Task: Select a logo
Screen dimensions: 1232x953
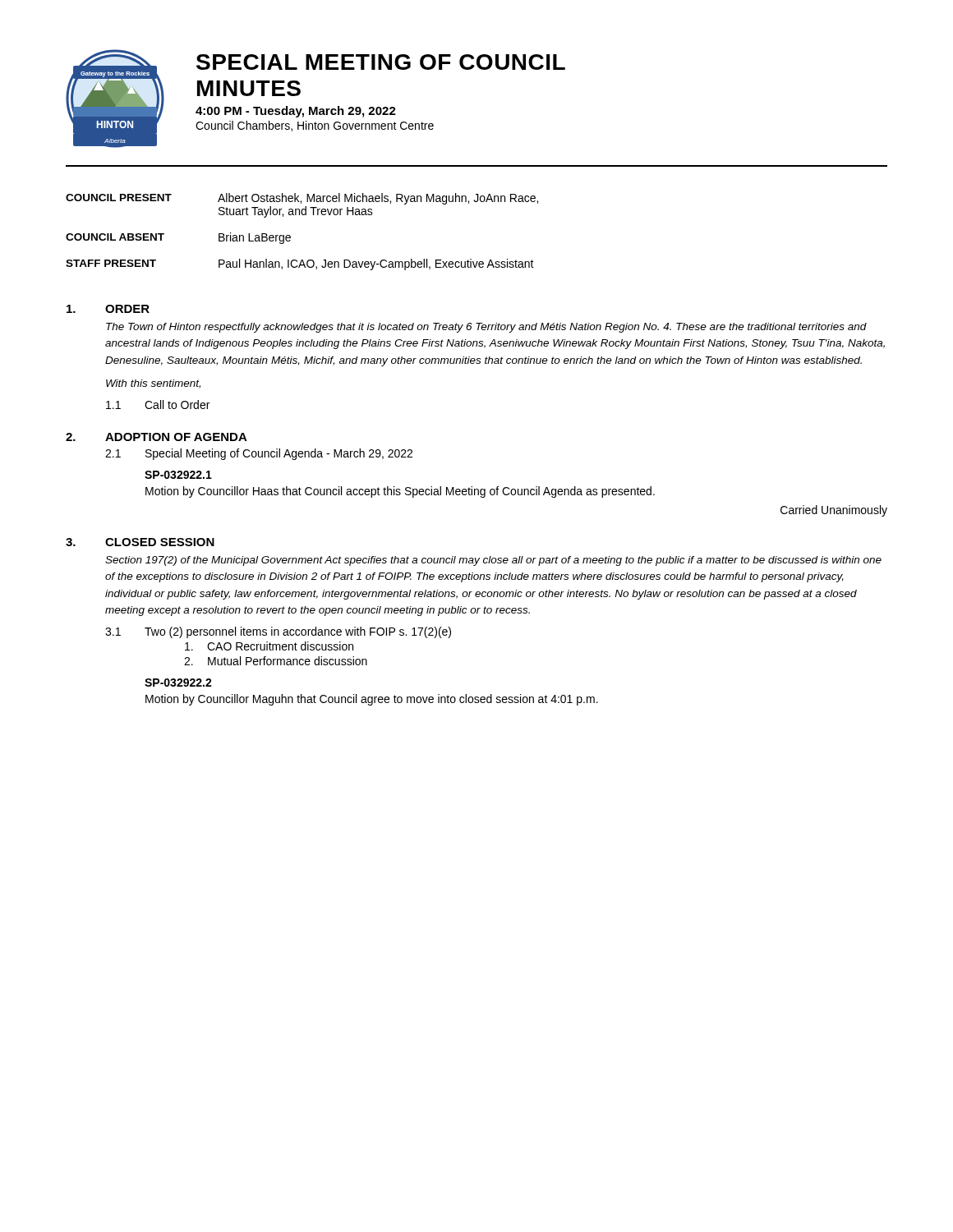Action: [x=119, y=100]
